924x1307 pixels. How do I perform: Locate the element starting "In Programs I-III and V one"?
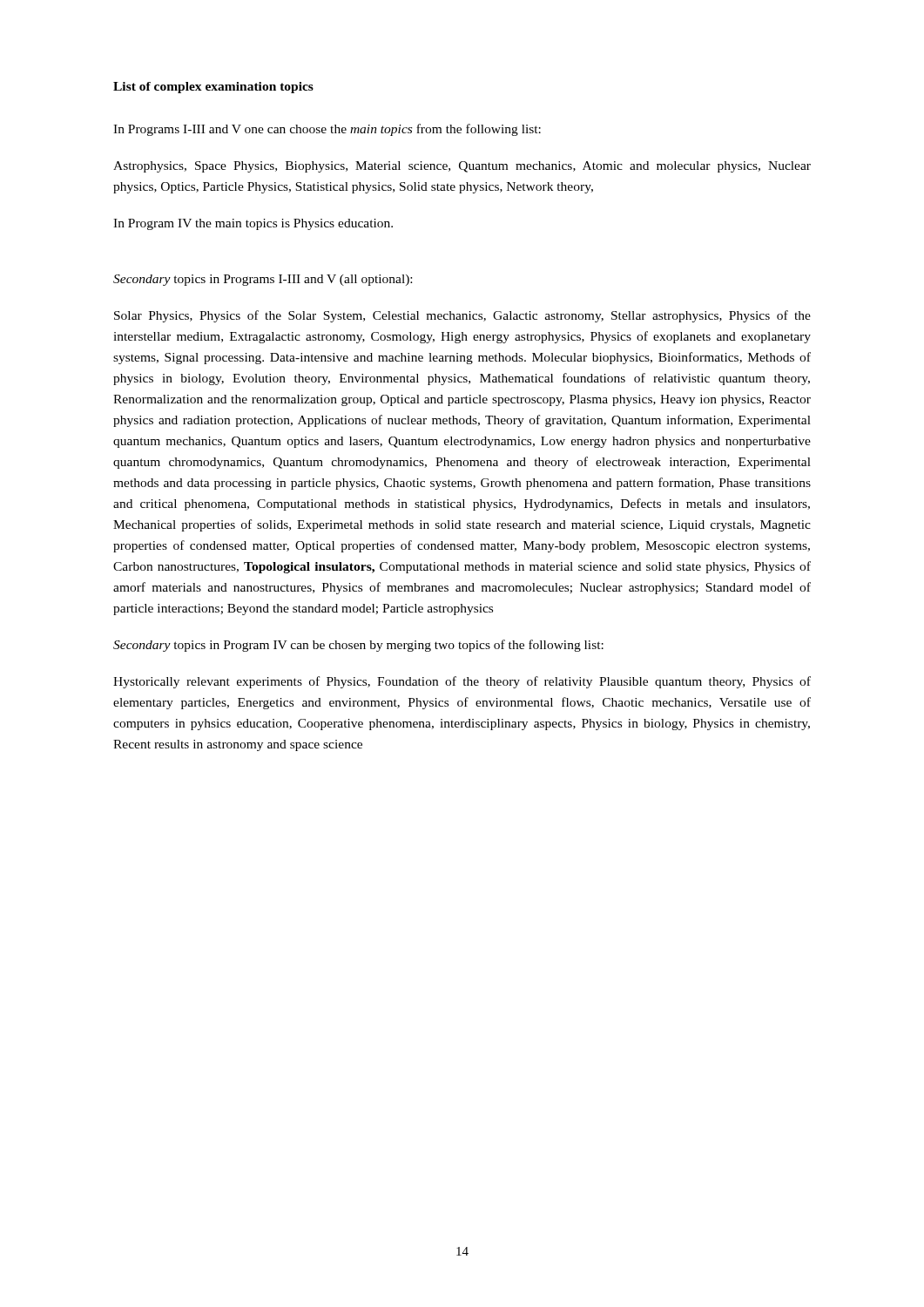327,129
